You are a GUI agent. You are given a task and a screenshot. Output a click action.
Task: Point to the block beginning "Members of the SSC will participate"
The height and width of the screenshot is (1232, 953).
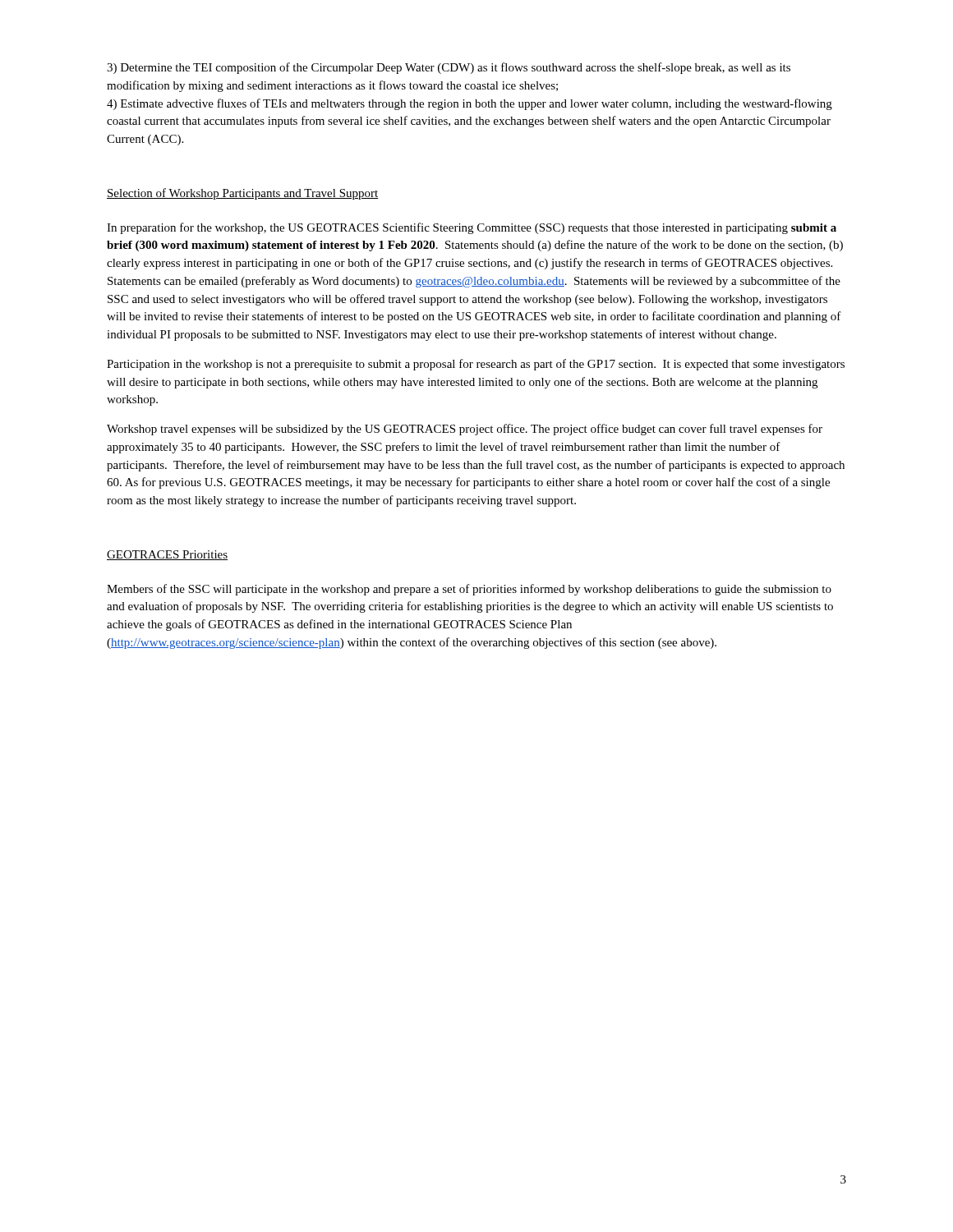point(470,615)
